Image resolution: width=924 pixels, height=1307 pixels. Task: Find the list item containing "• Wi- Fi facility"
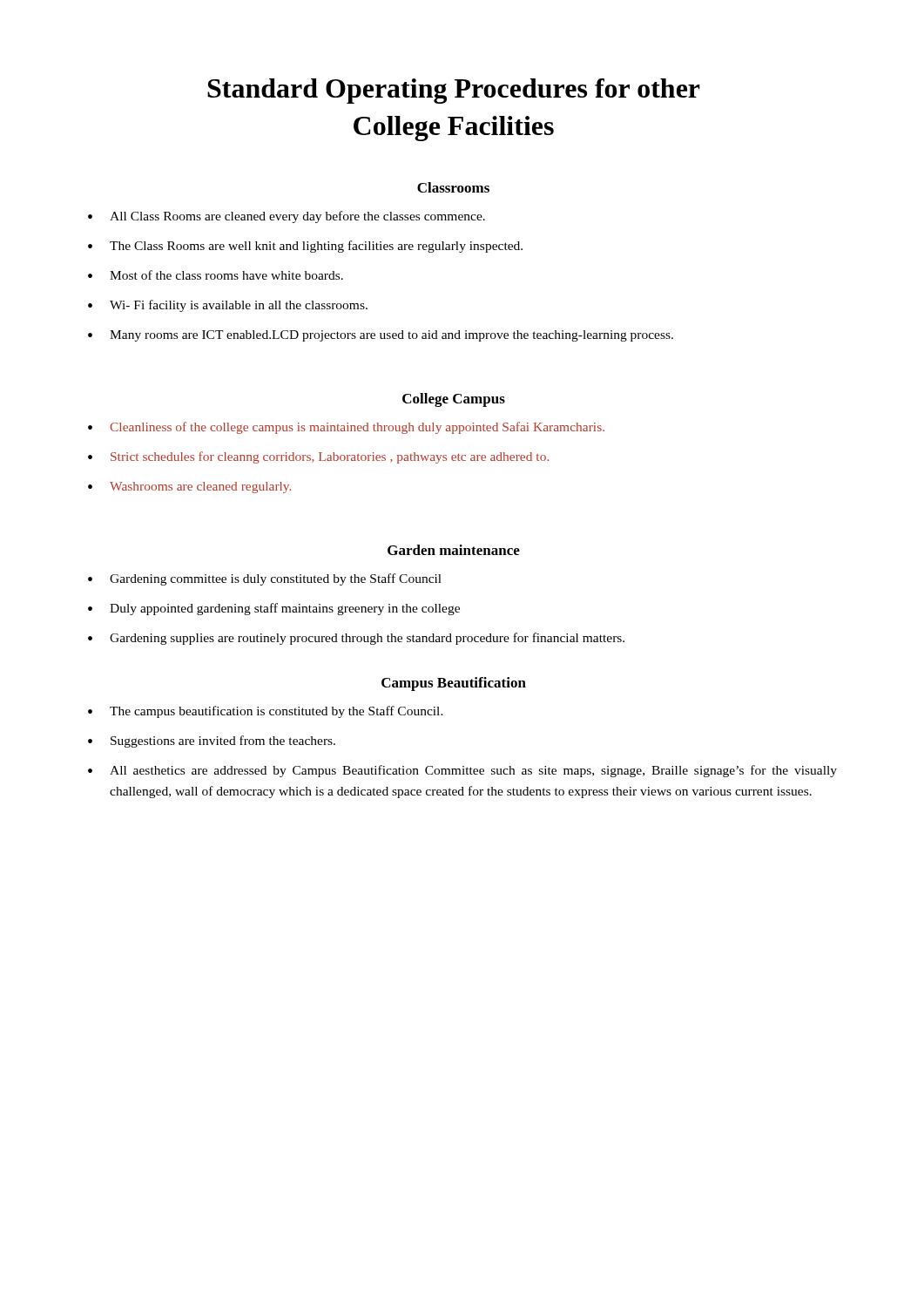click(x=228, y=306)
